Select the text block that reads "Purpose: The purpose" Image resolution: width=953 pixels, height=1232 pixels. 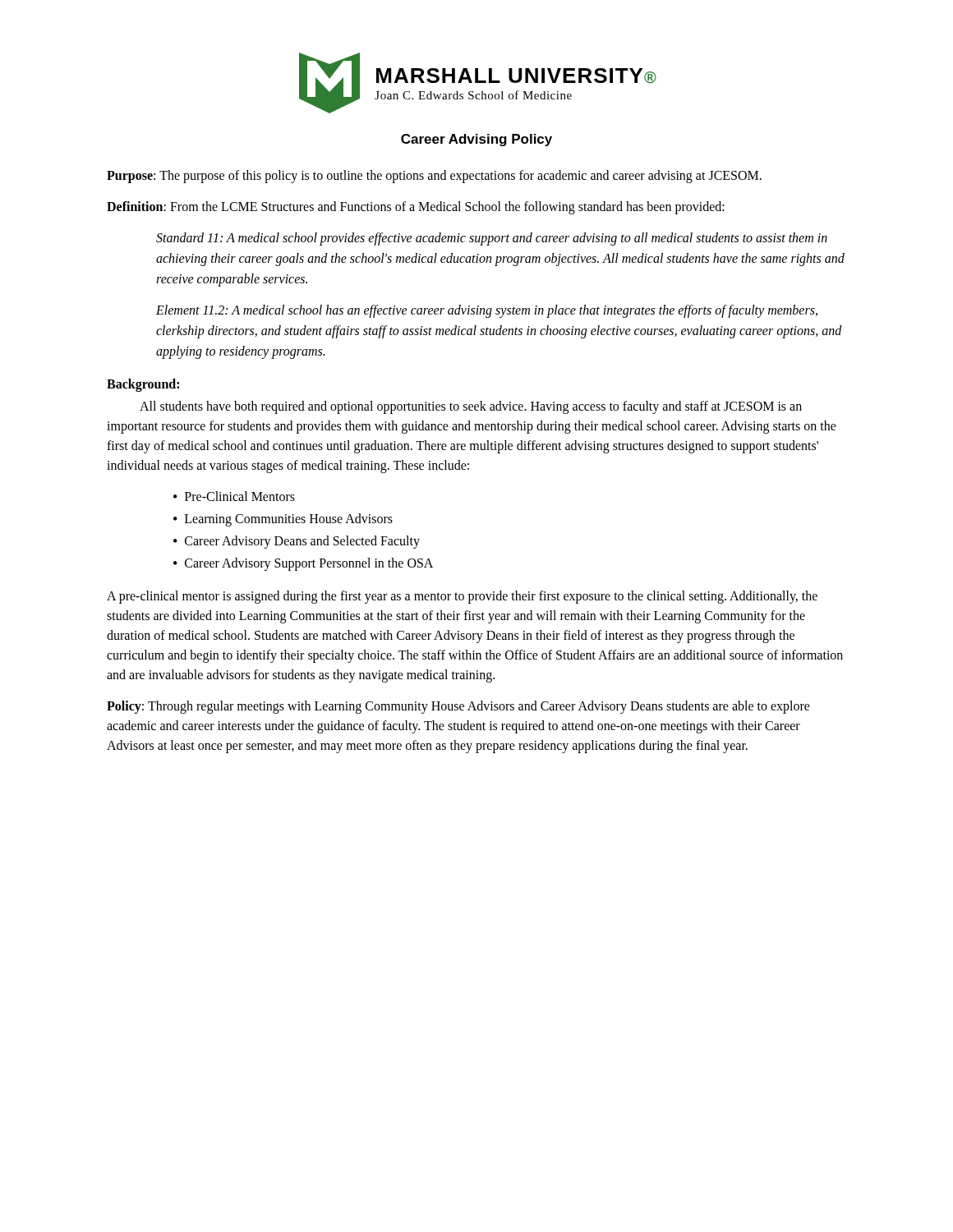476,176
